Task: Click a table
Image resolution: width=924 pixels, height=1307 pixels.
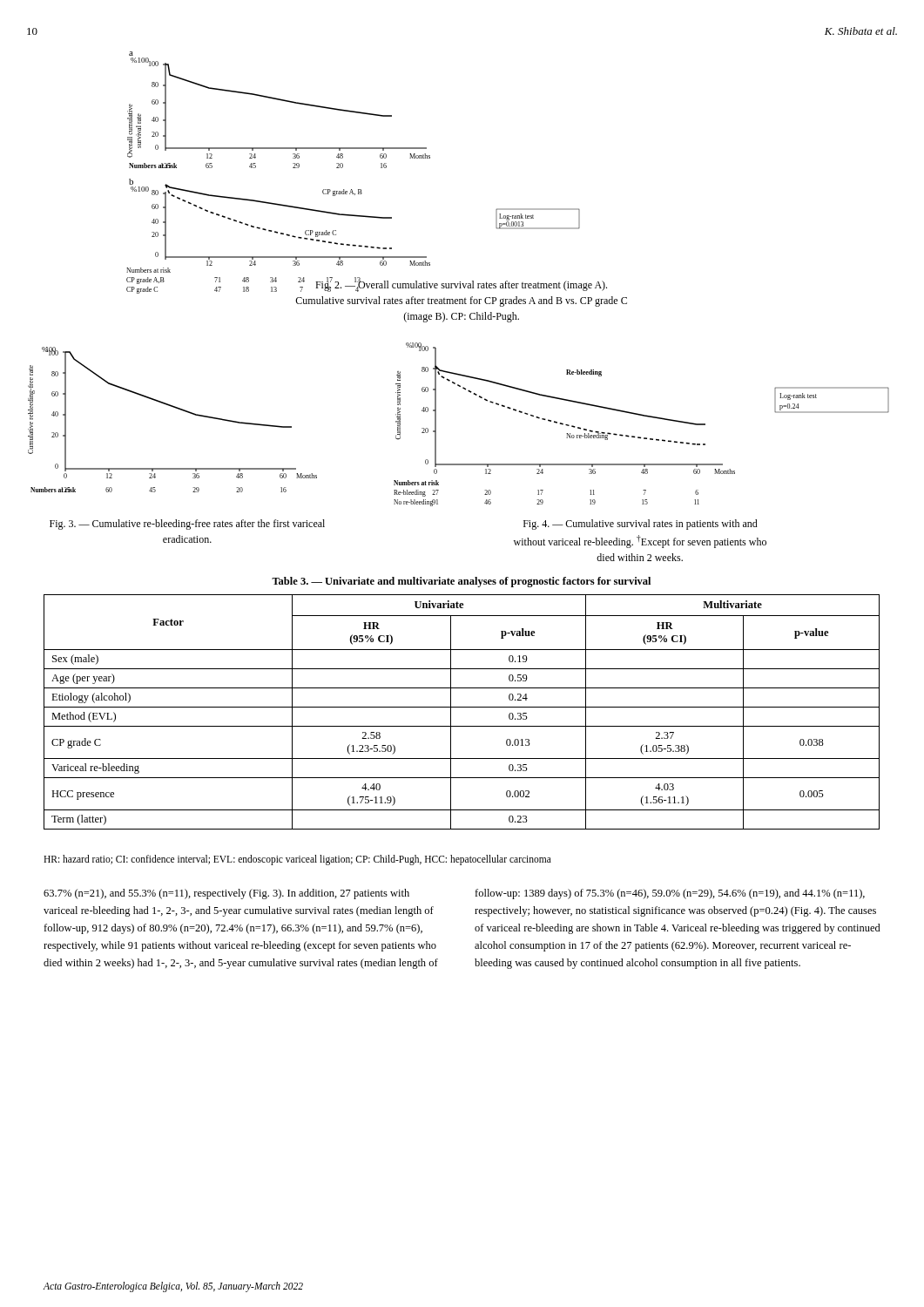Action: click(462, 712)
